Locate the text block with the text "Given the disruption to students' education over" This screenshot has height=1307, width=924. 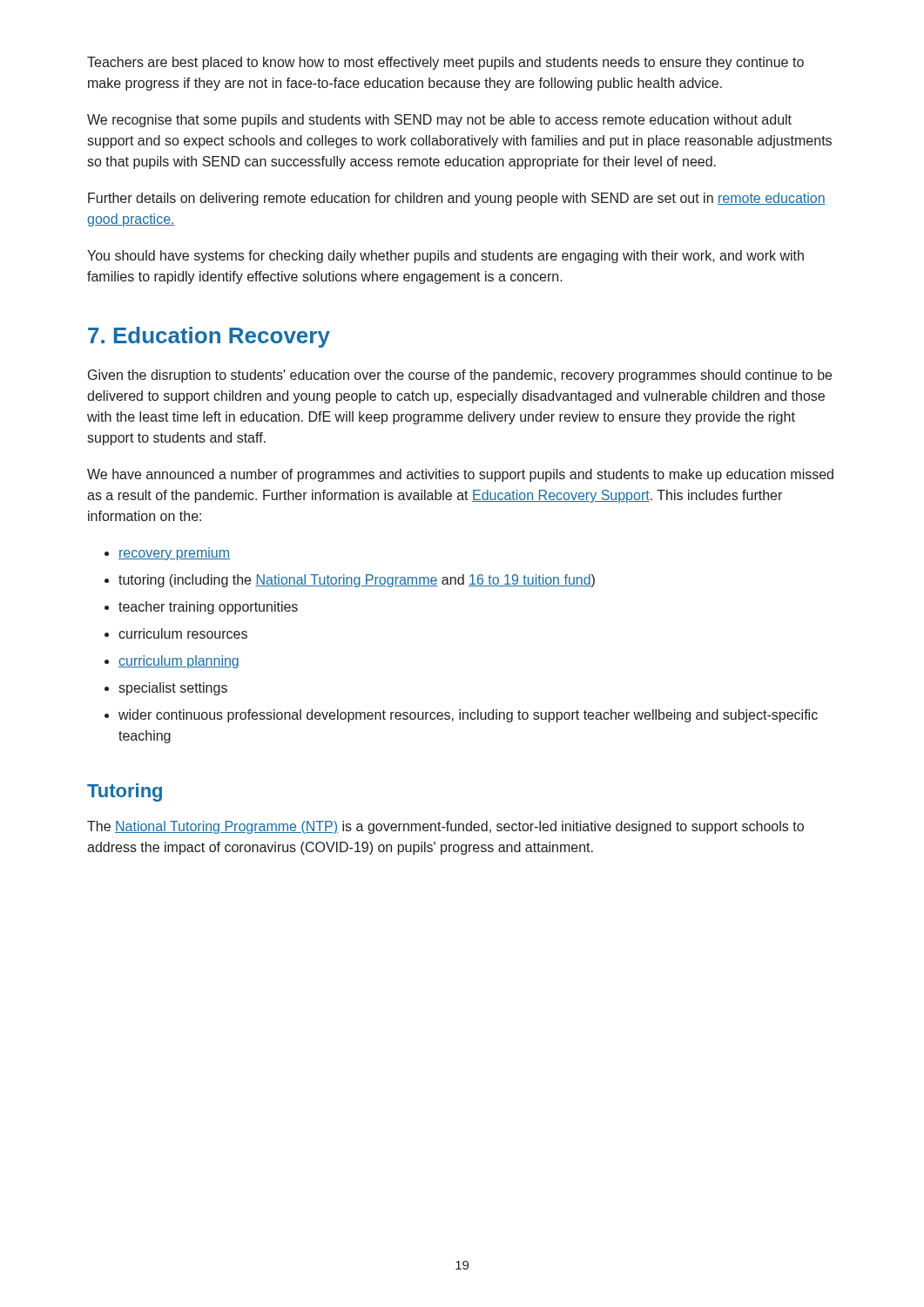click(462, 407)
